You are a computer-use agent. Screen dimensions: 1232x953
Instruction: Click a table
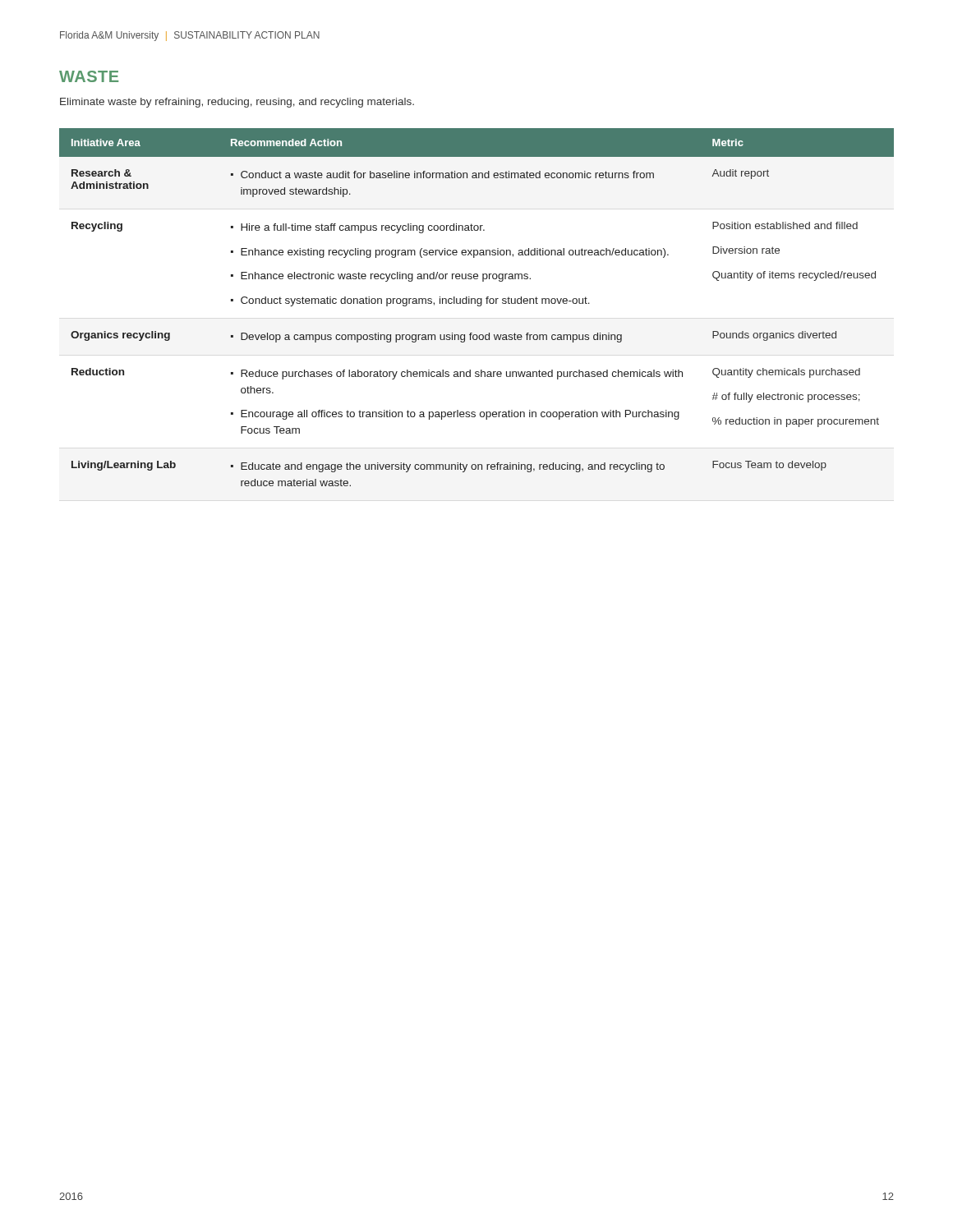[x=476, y=315]
